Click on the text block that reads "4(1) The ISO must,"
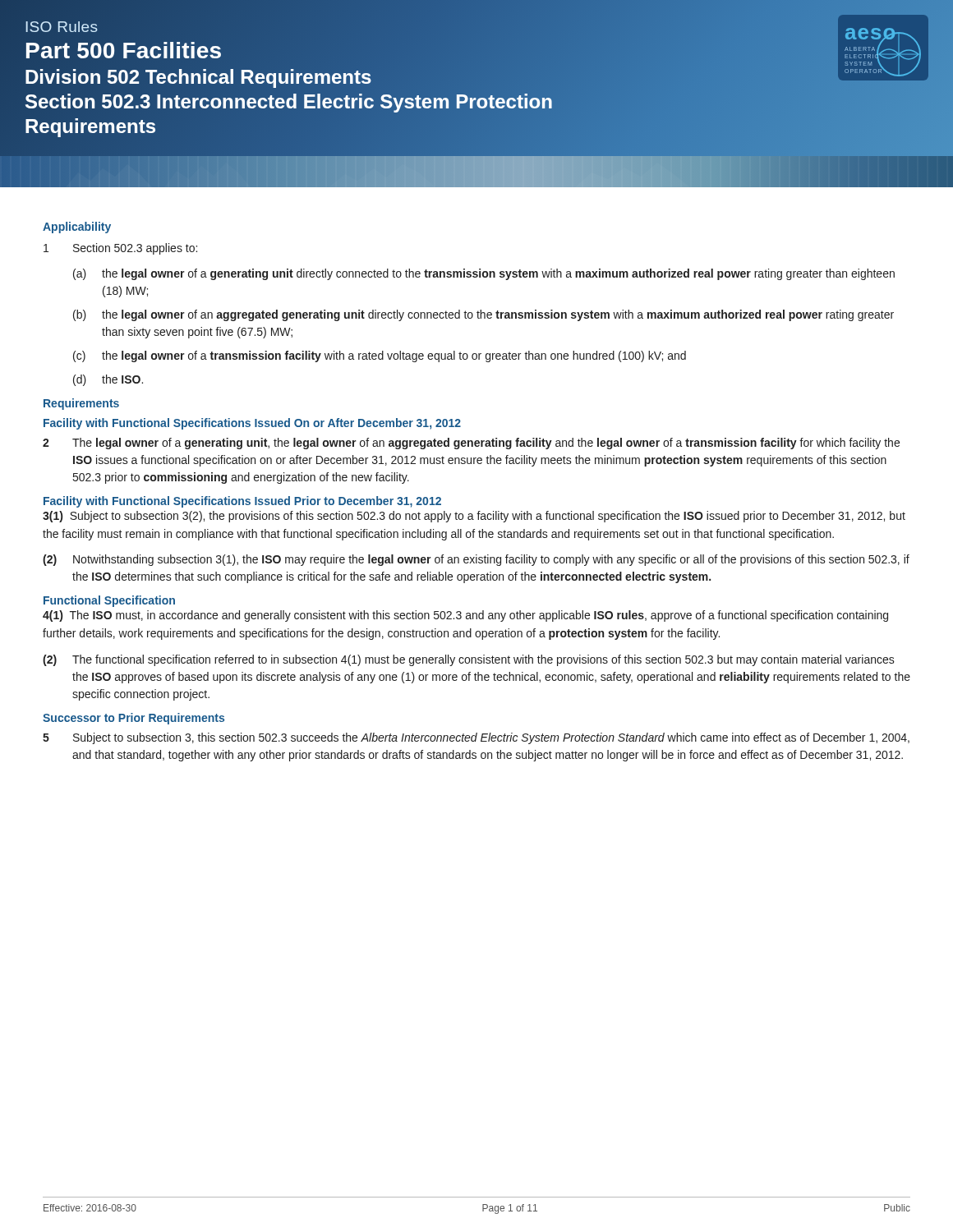This screenshot has width=953, height=1232. point(466,624)
